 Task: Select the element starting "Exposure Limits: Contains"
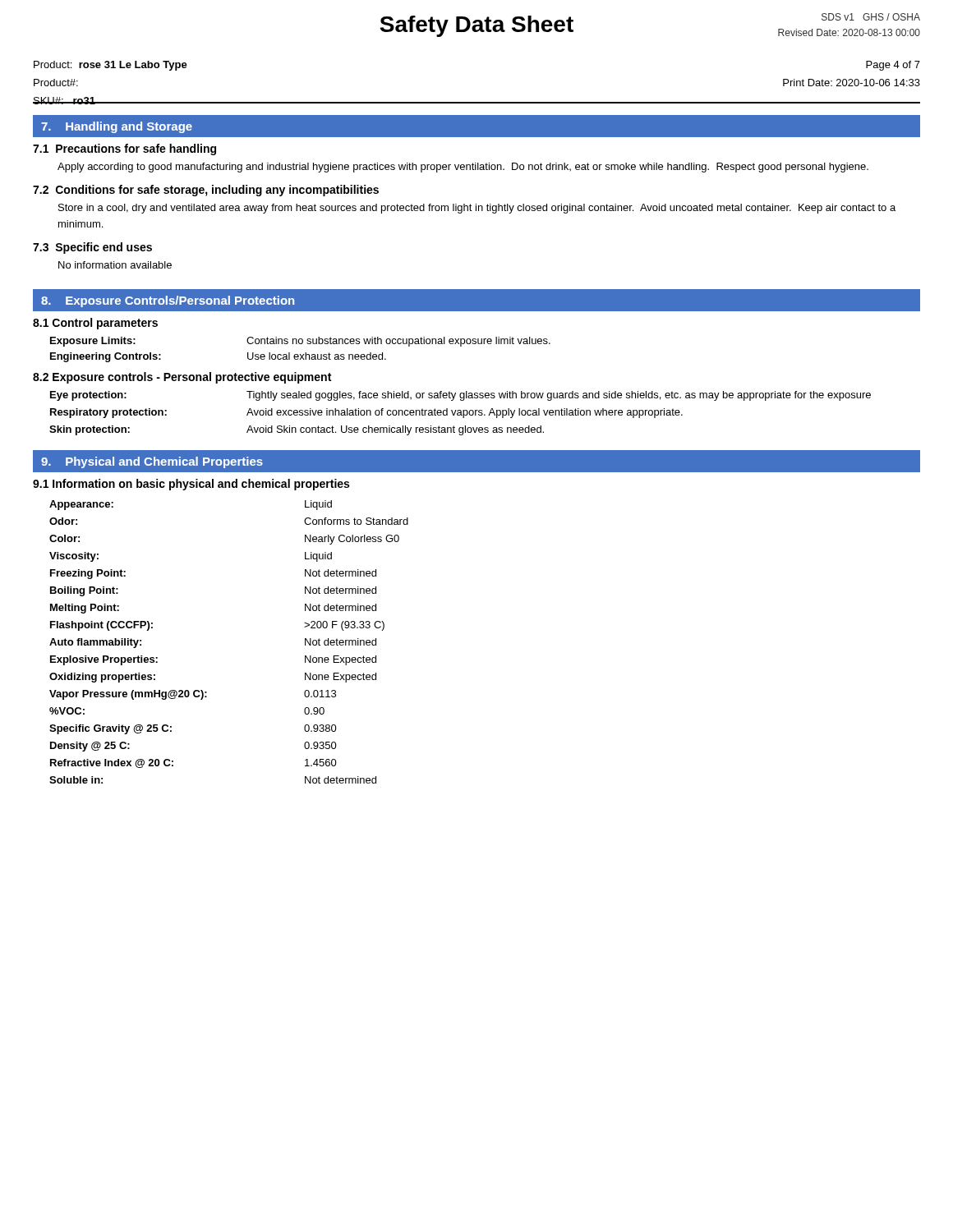300,340
